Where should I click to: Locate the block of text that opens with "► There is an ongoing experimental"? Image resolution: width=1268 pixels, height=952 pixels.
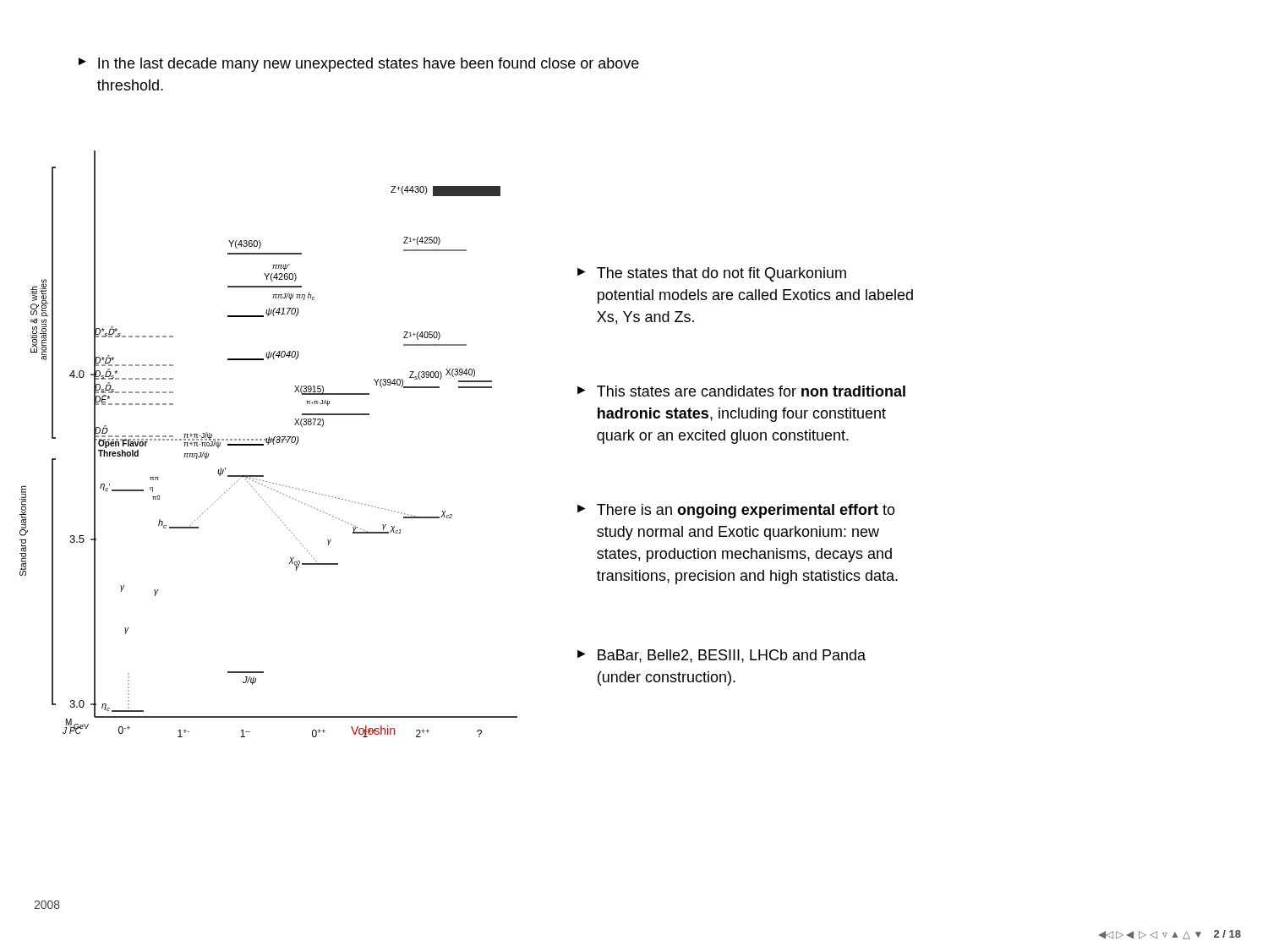(x=896, y=543)
